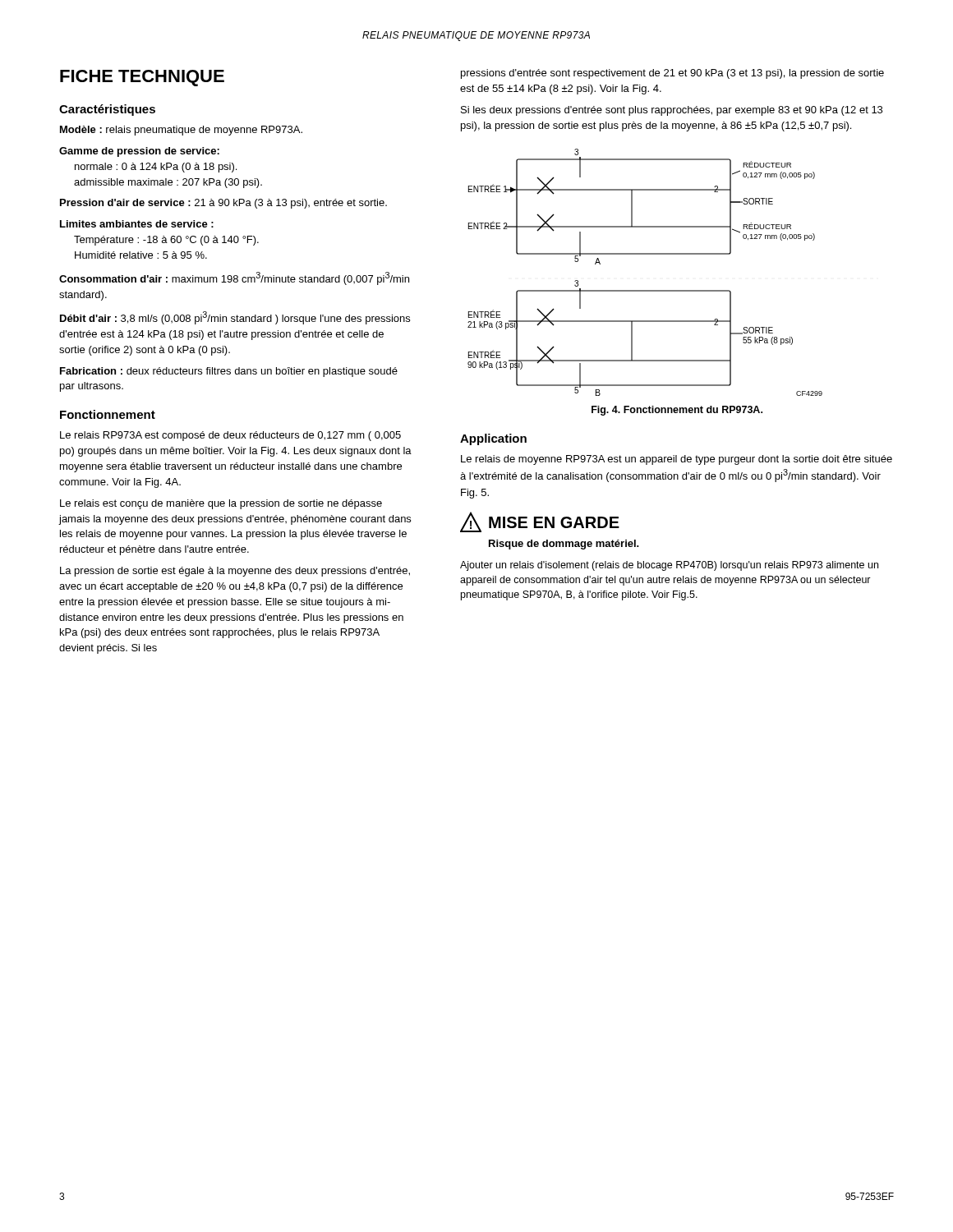Click on the element starting "pressions d'entrée sont respectivement de"
Viewport: 953px width, 1232px height.
click(677, 81)
